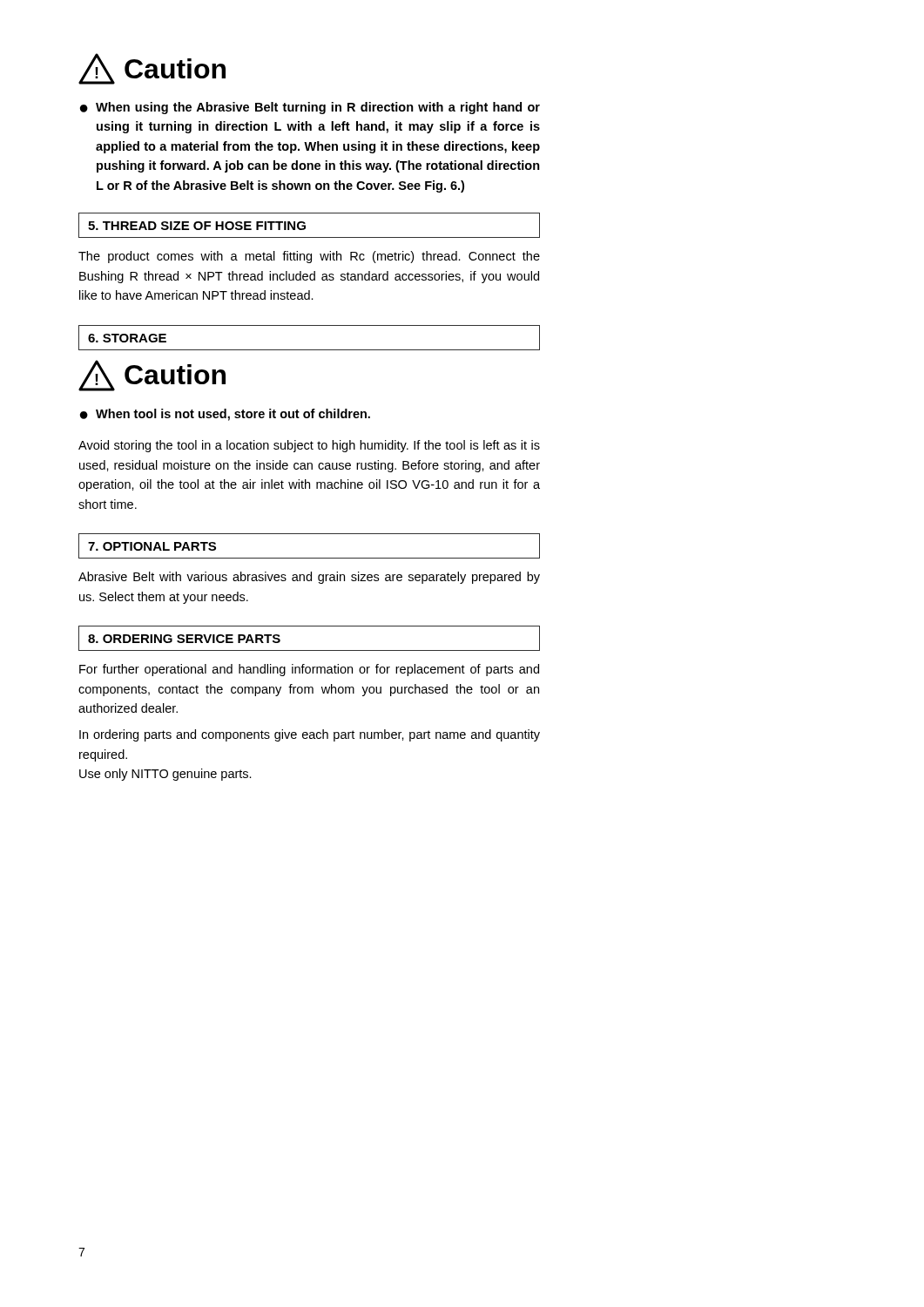
Task: Locate the text starting "7. OPTIONAL PARTS"
Action: [x=309, y=546]
